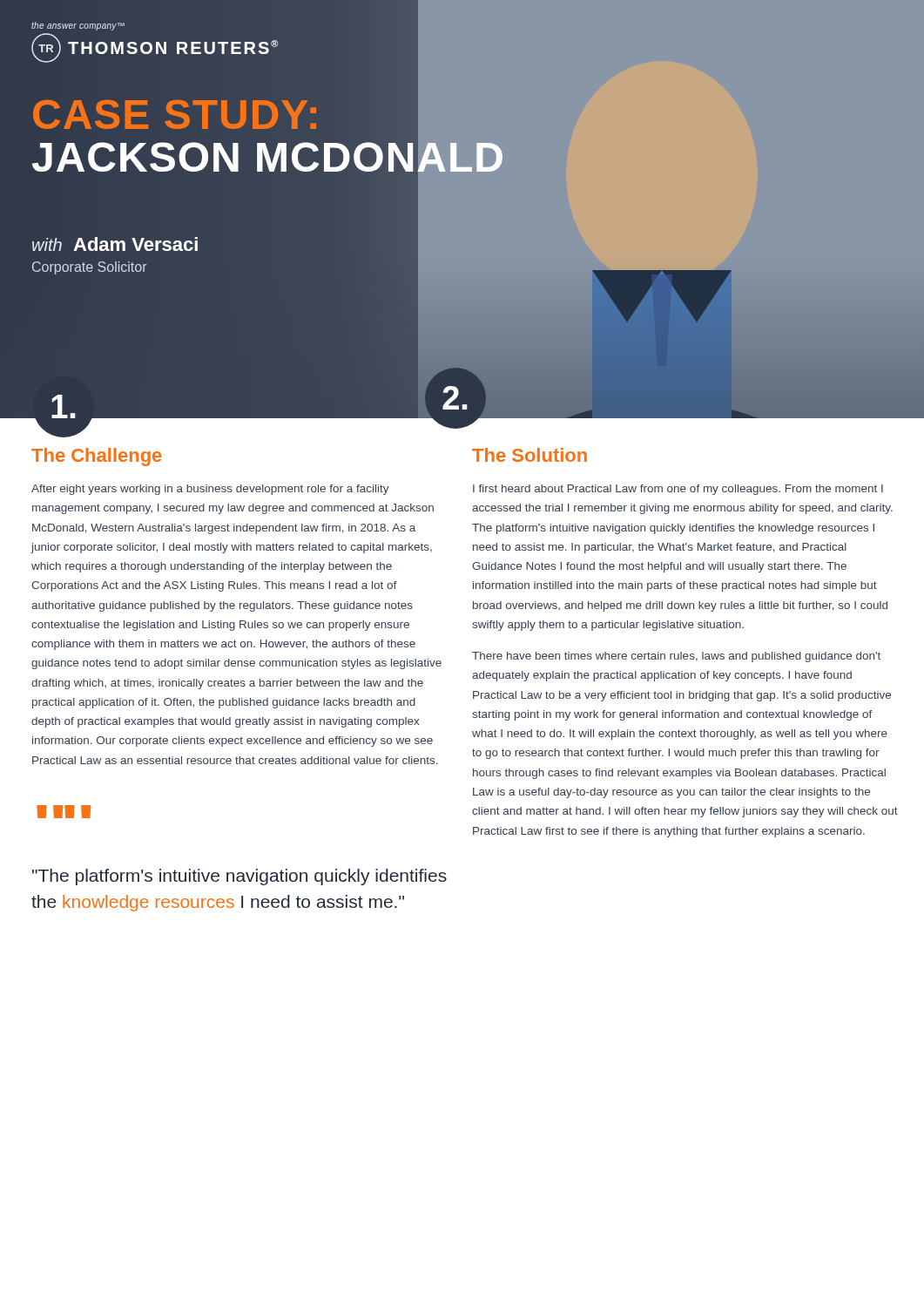Click the passage that begins "" " "The platform's"
924x1307 pixels.
point(64,812)
